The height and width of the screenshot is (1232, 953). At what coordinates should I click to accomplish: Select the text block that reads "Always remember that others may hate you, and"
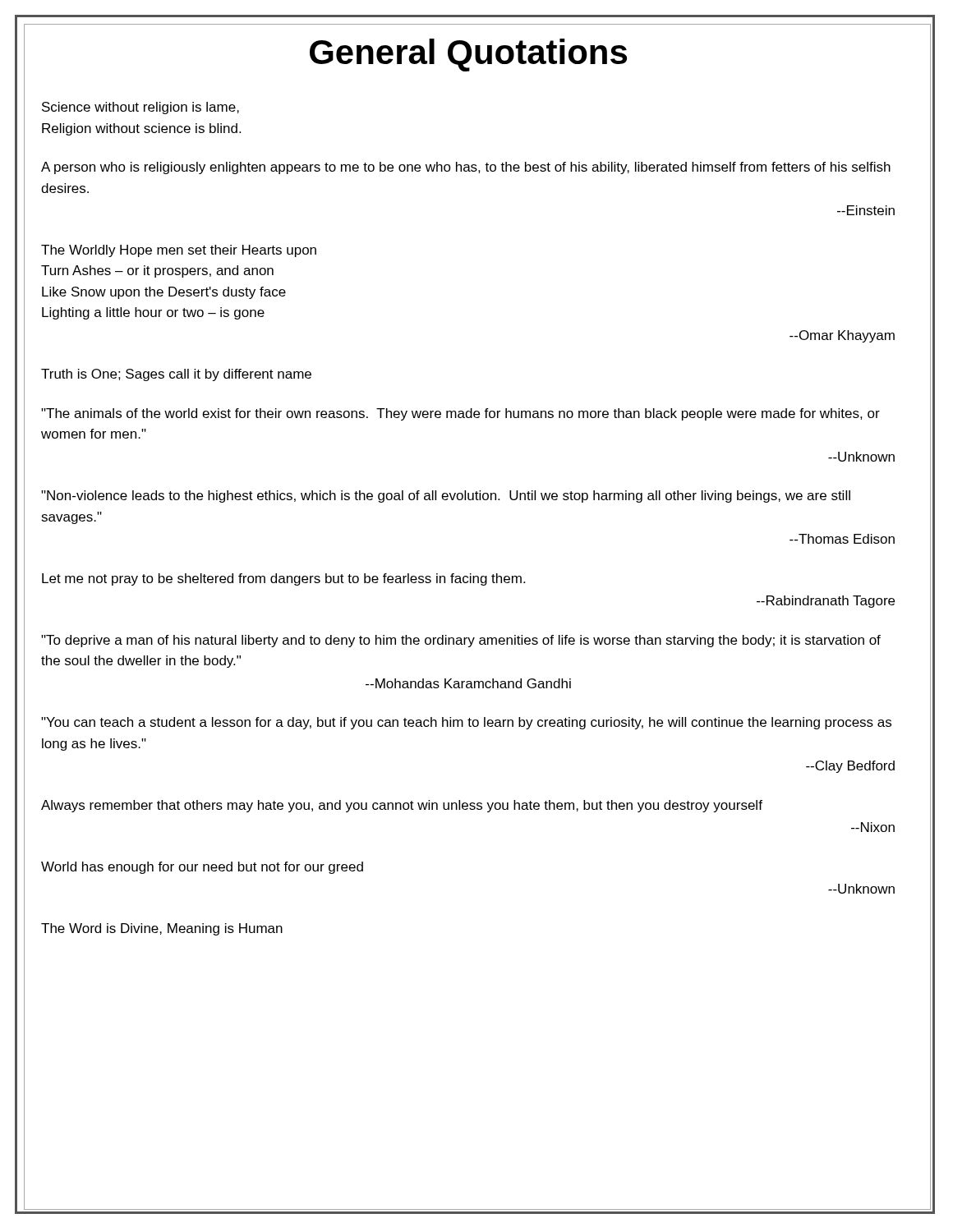tap(468, 818)
